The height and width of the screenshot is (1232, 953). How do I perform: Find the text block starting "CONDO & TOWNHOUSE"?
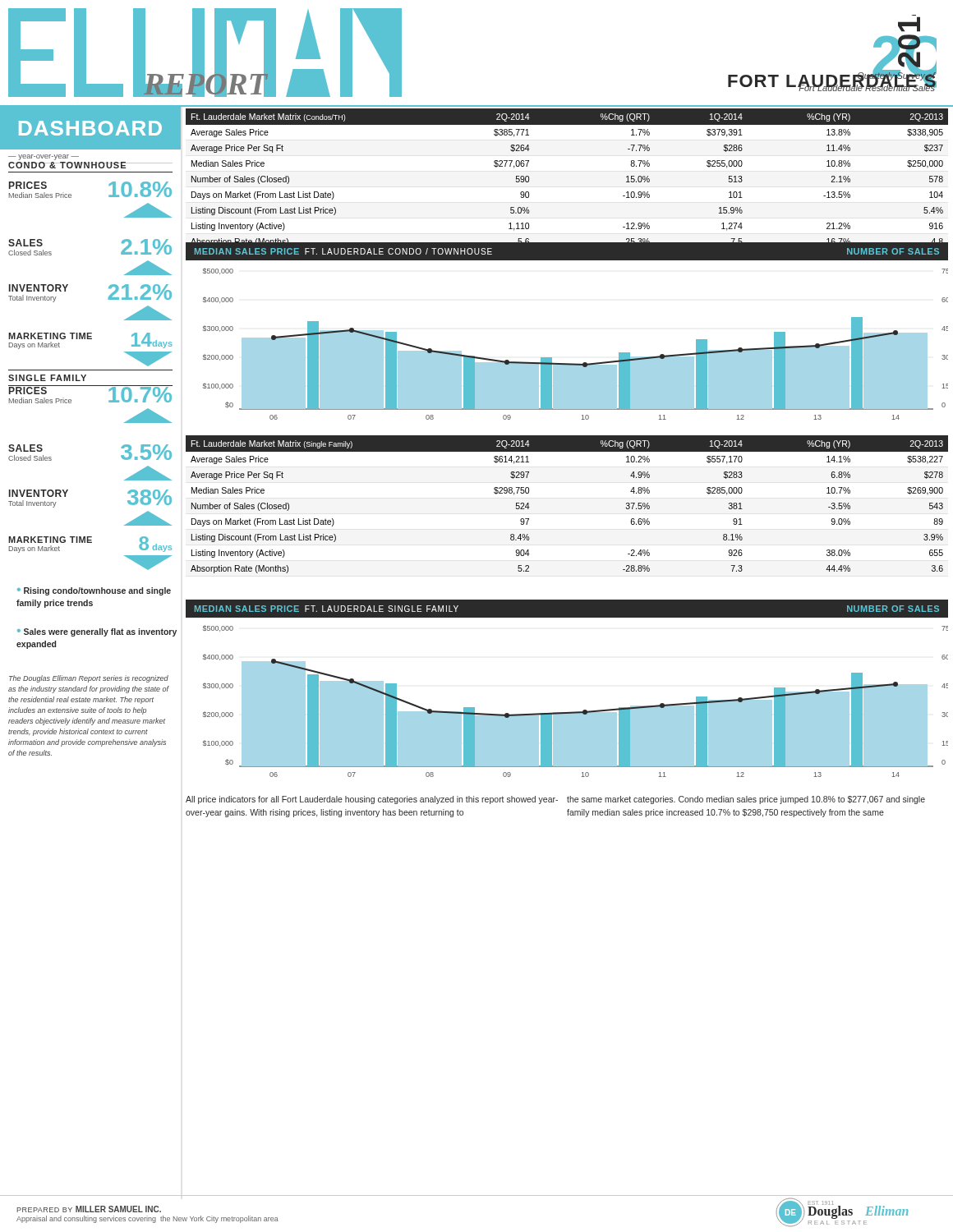[68, 165]
